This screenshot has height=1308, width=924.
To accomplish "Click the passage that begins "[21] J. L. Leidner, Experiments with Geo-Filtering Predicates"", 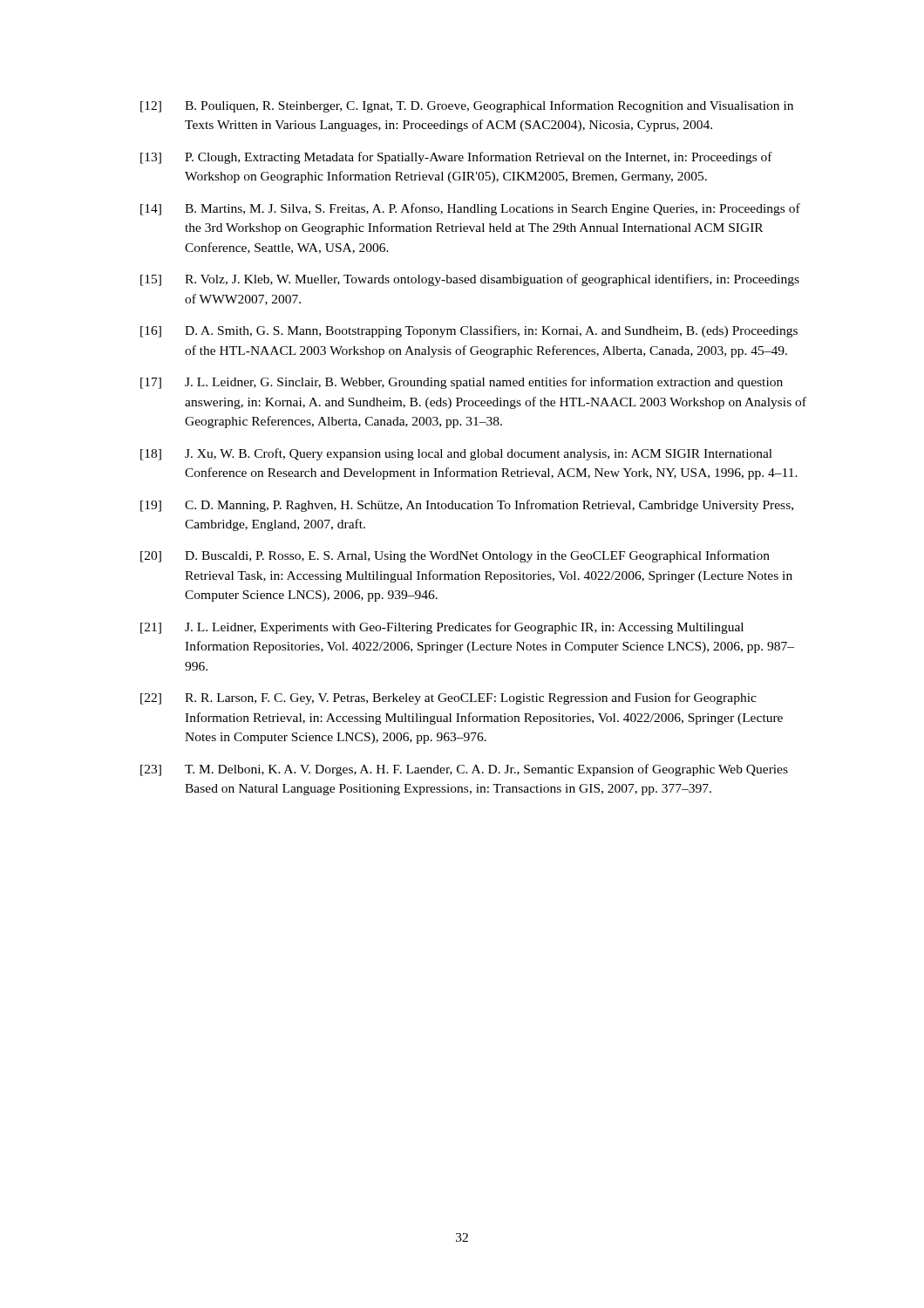I will tap(475, 647).
